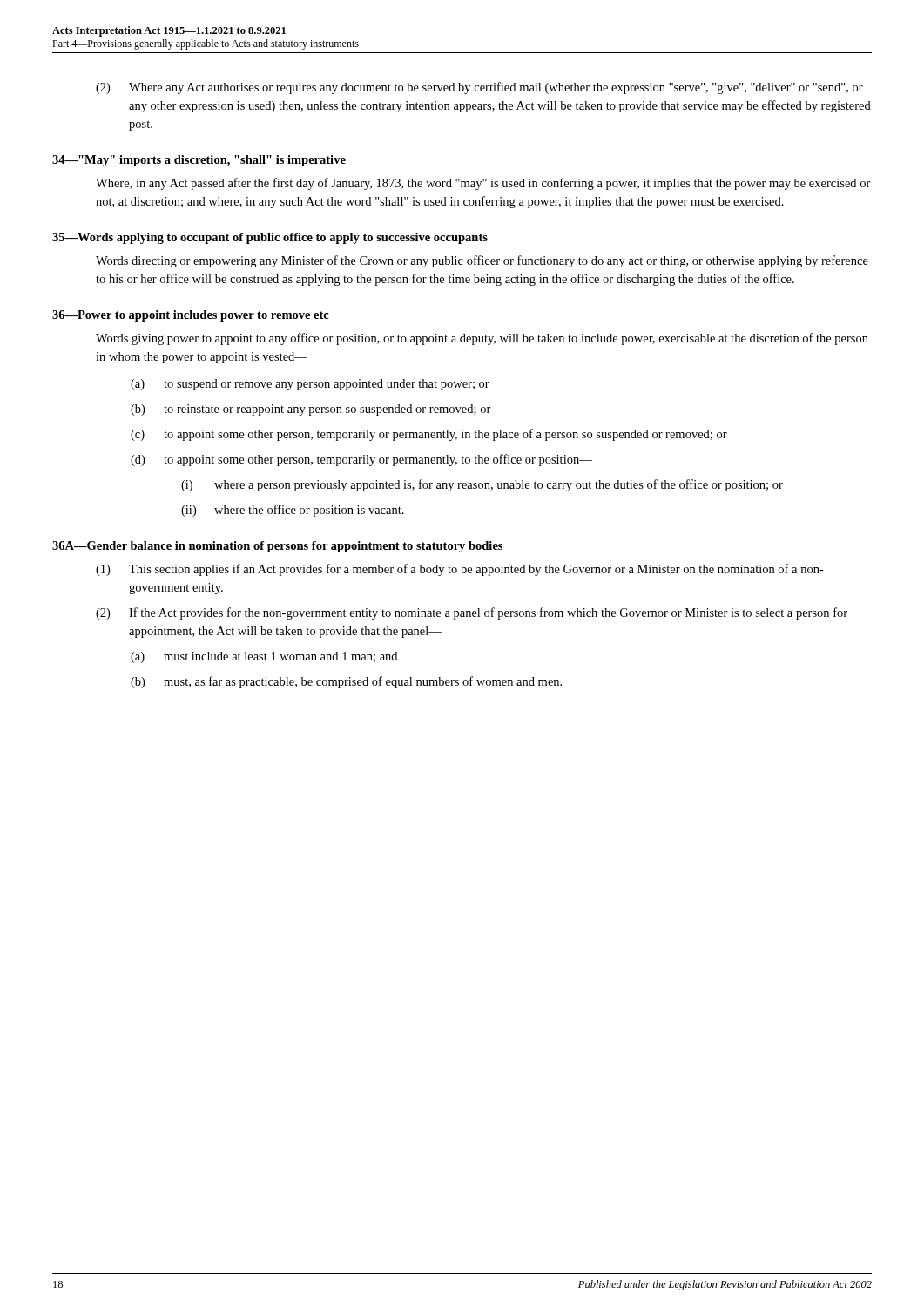
Task: Where is the passage that starts "(c) to appoint"?
Action: tap(501, 435)
